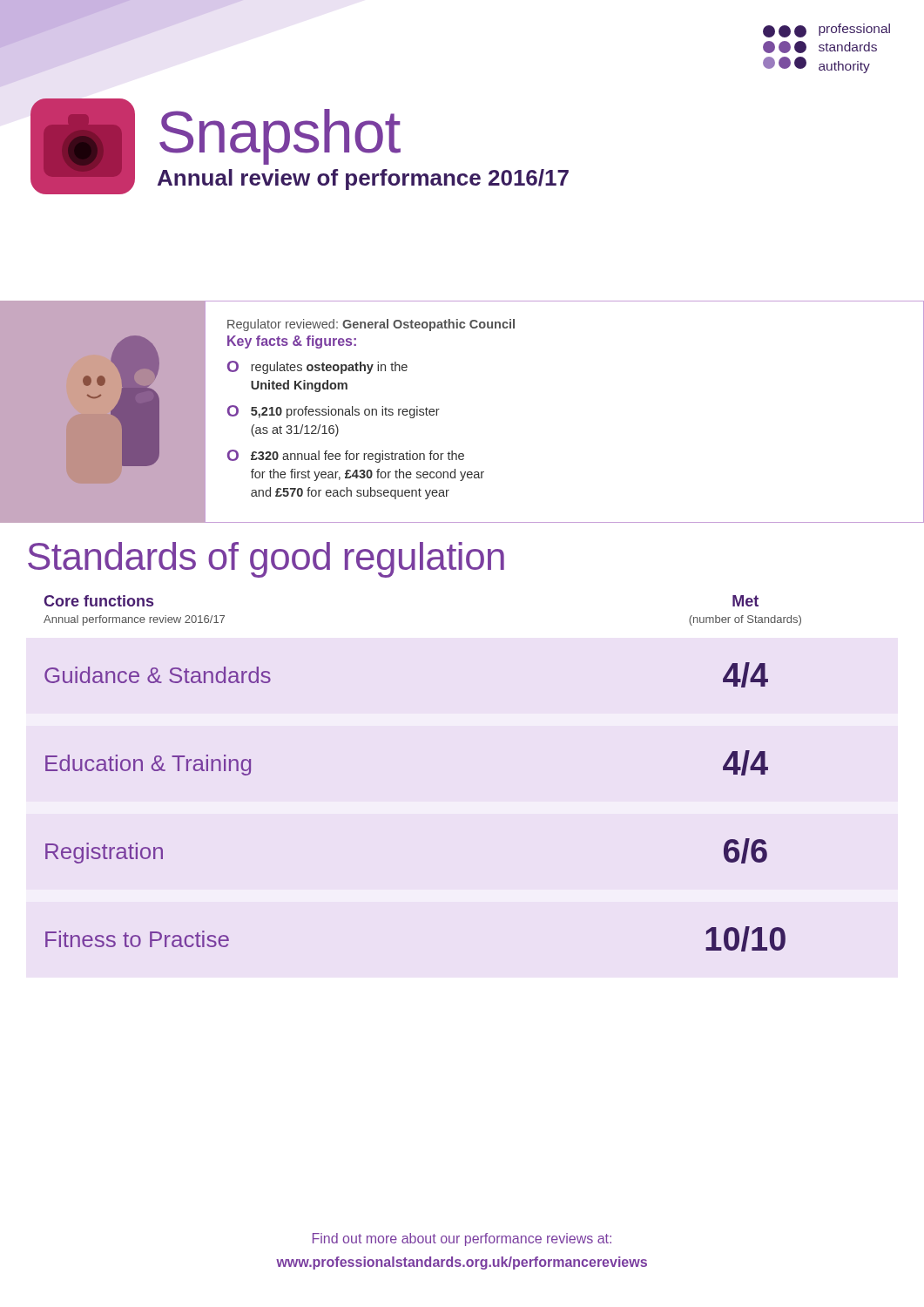The image size is (924, 1307).
Task: Locate the logo
Action: (826, 47)
